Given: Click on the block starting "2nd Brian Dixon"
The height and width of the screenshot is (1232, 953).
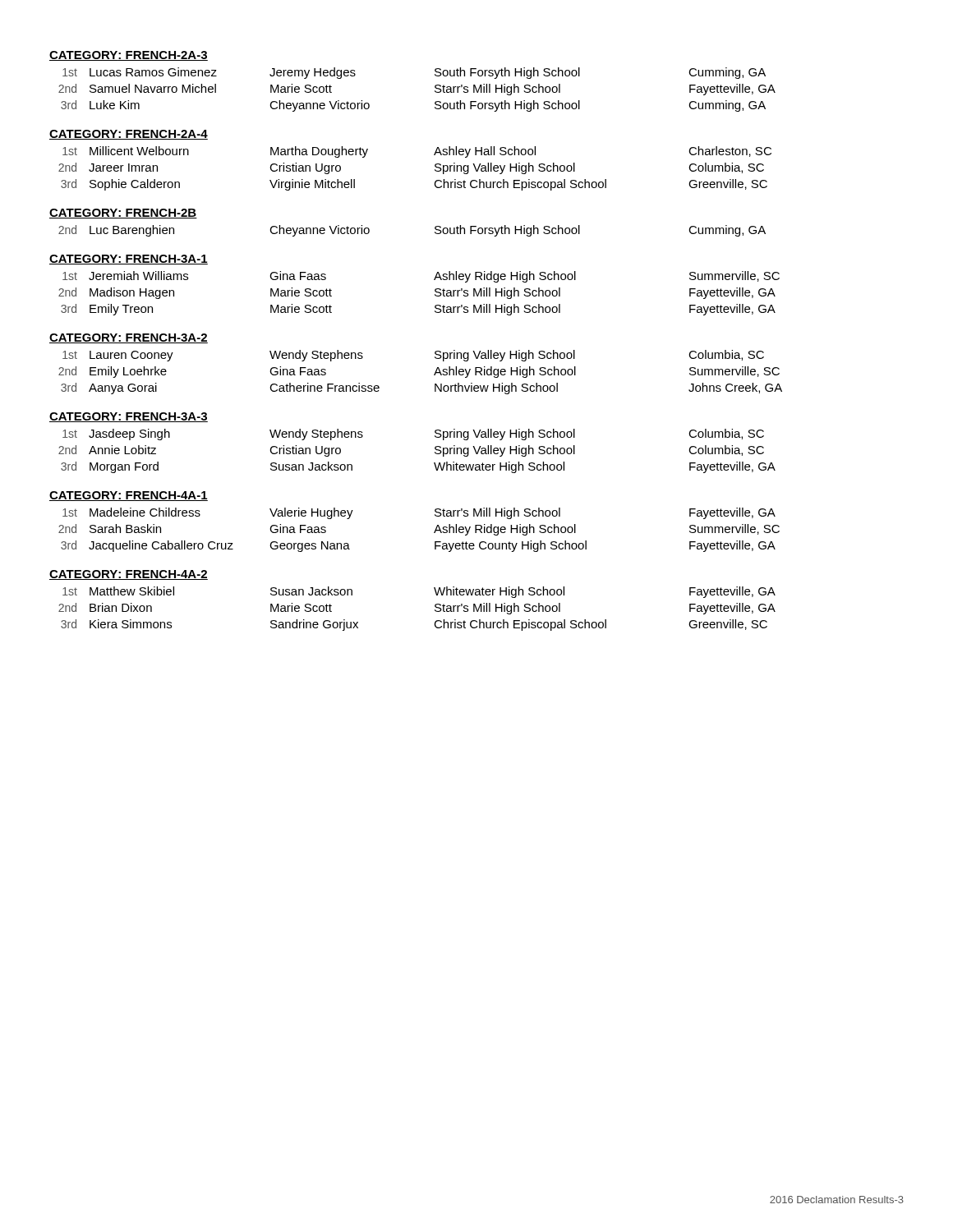Looking at the screenshot, I should point(476,607).
